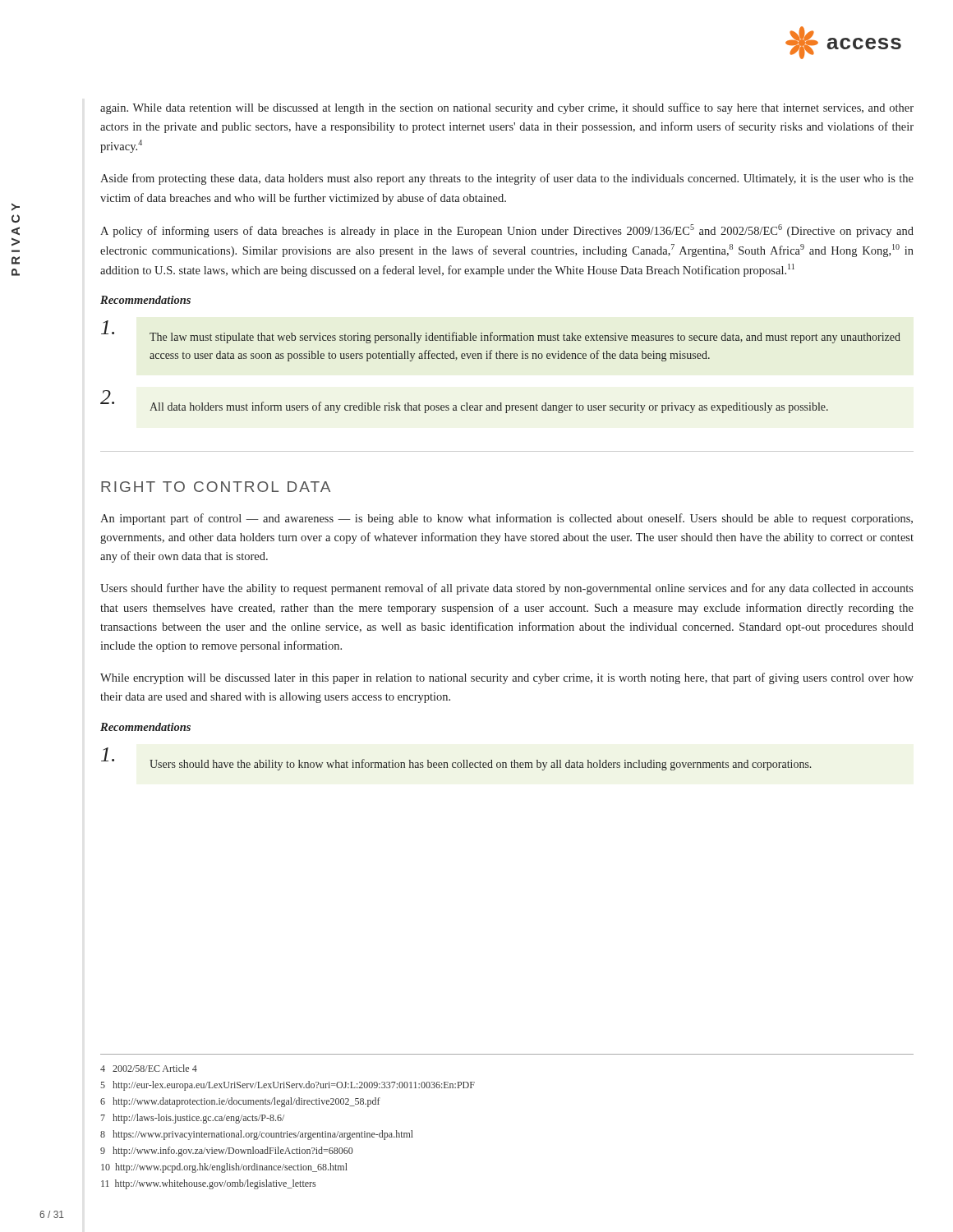Locate the text block that reads "Users should further have the ability to request"

pyautogui.click(x=507, y=617)
